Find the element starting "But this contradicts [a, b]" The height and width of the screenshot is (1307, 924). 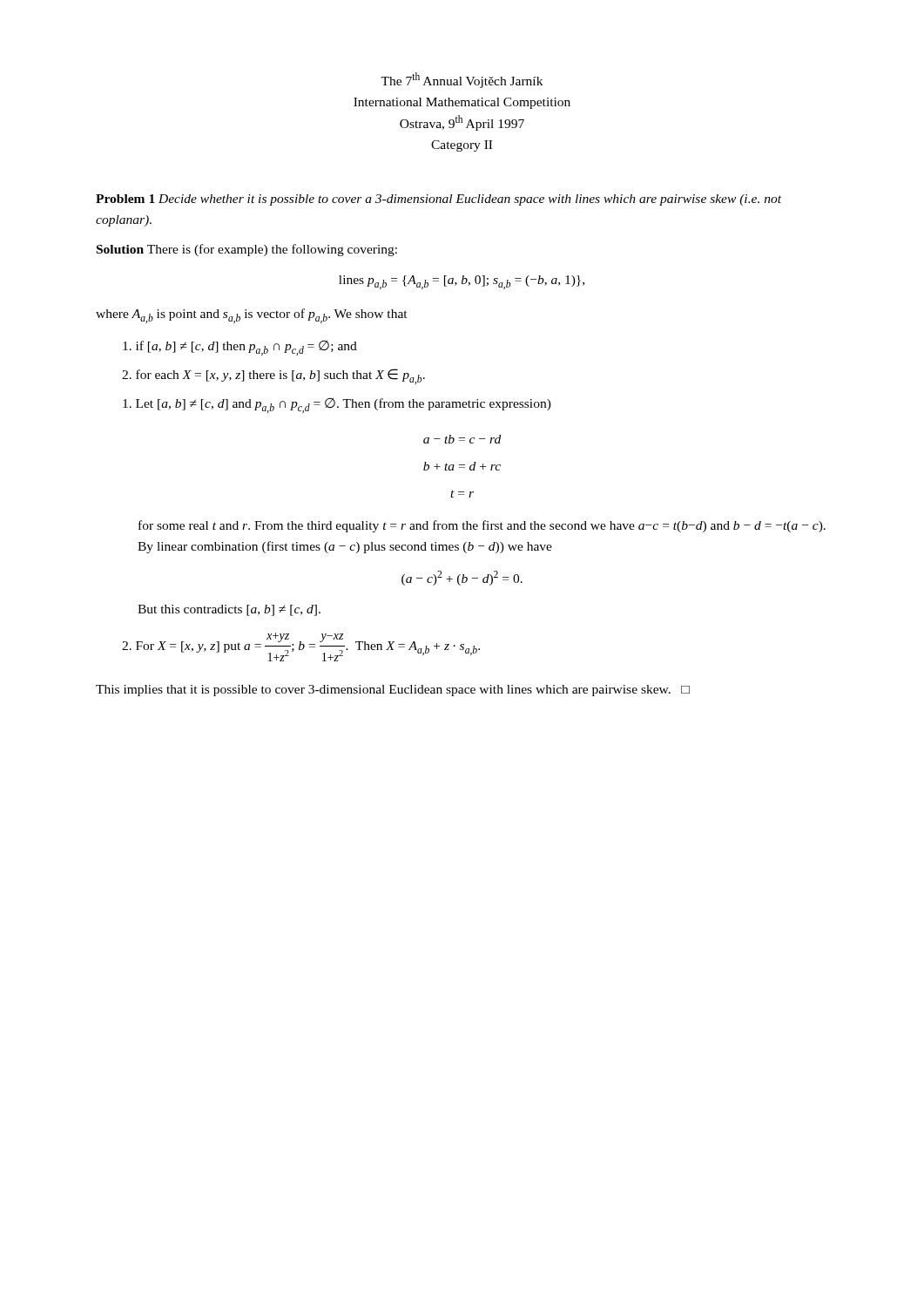pos(229,609)
